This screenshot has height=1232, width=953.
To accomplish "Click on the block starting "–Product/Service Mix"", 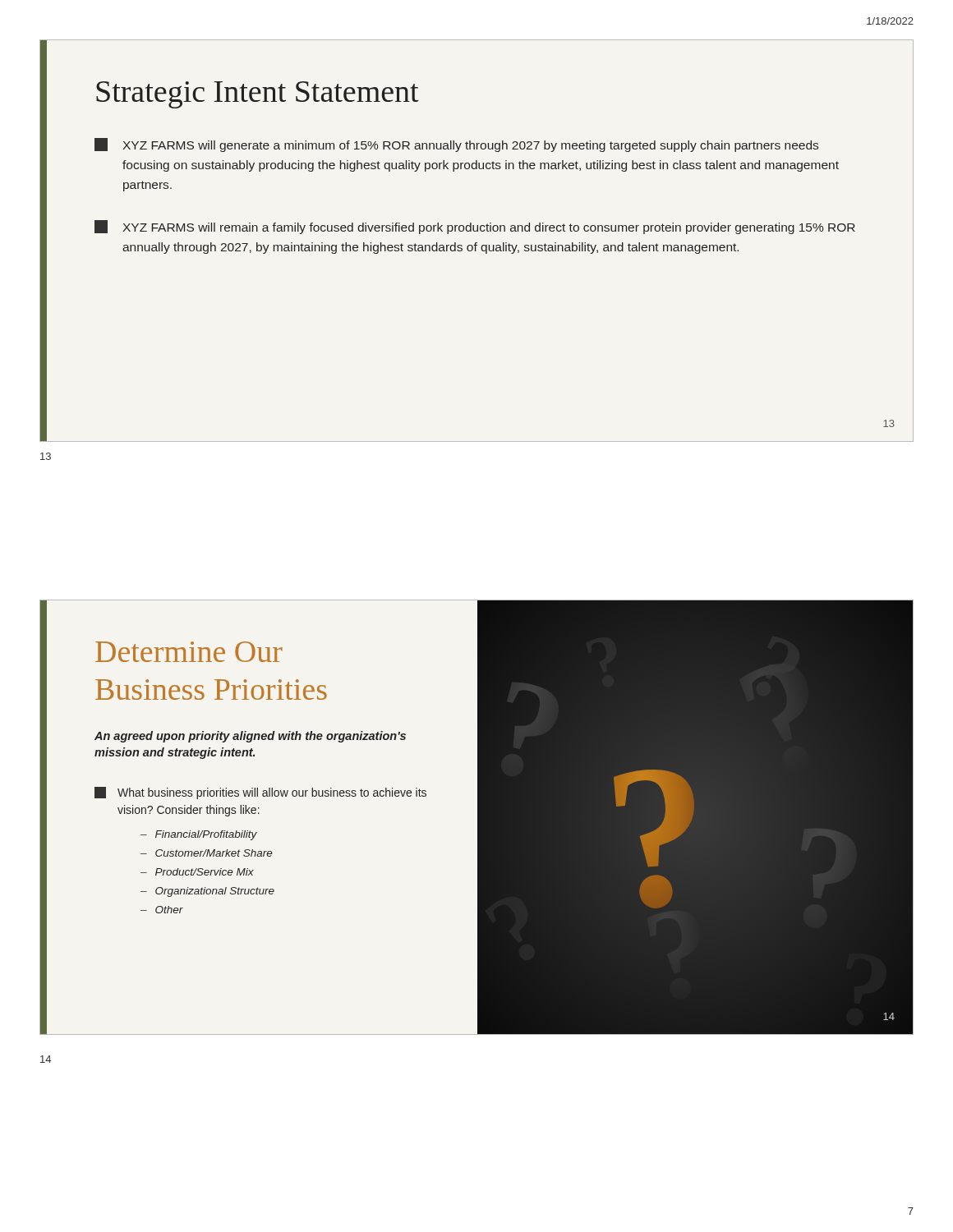I will coord(197,872).
